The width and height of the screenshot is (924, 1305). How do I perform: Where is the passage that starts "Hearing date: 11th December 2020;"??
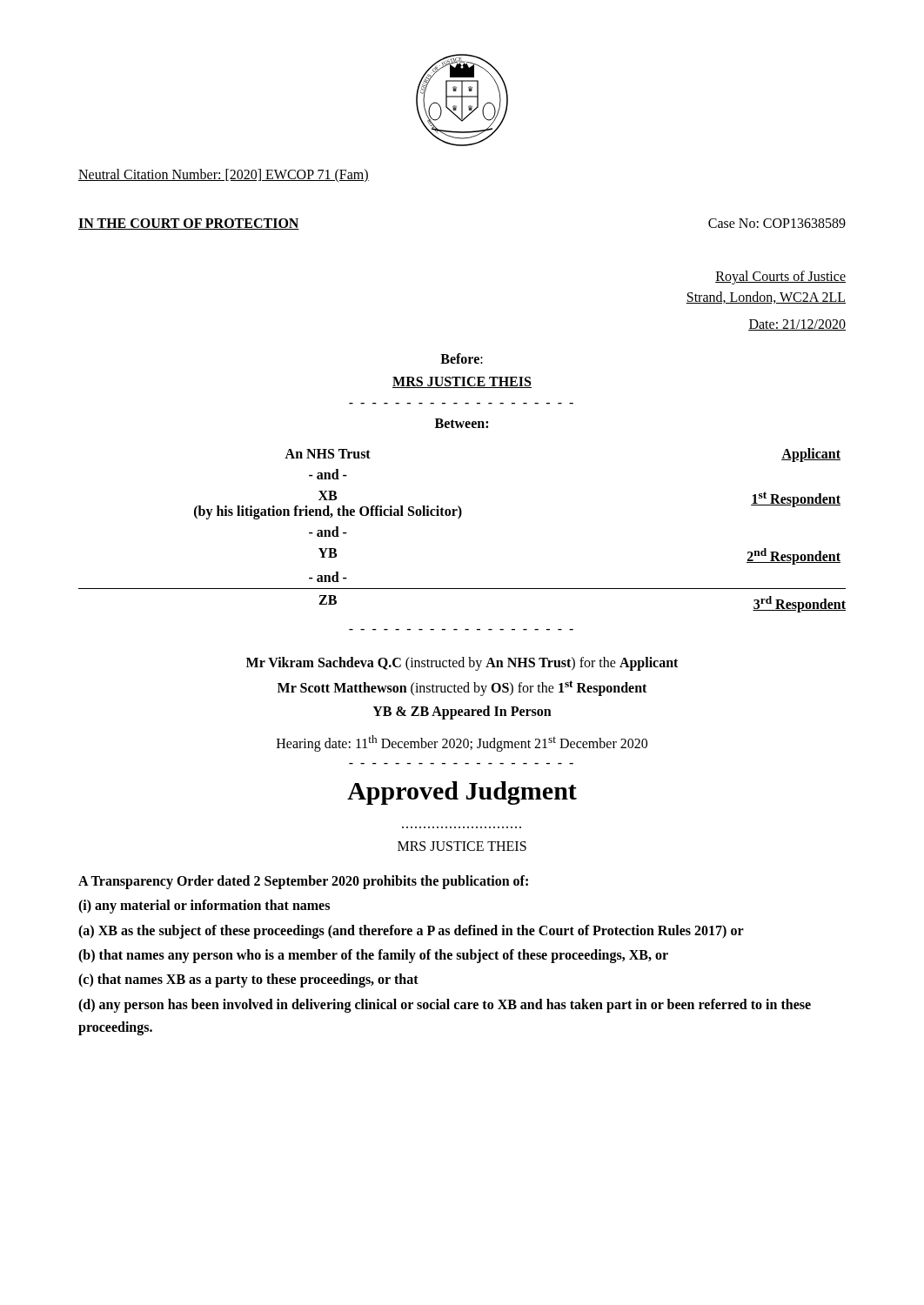(x=462, y=741)
